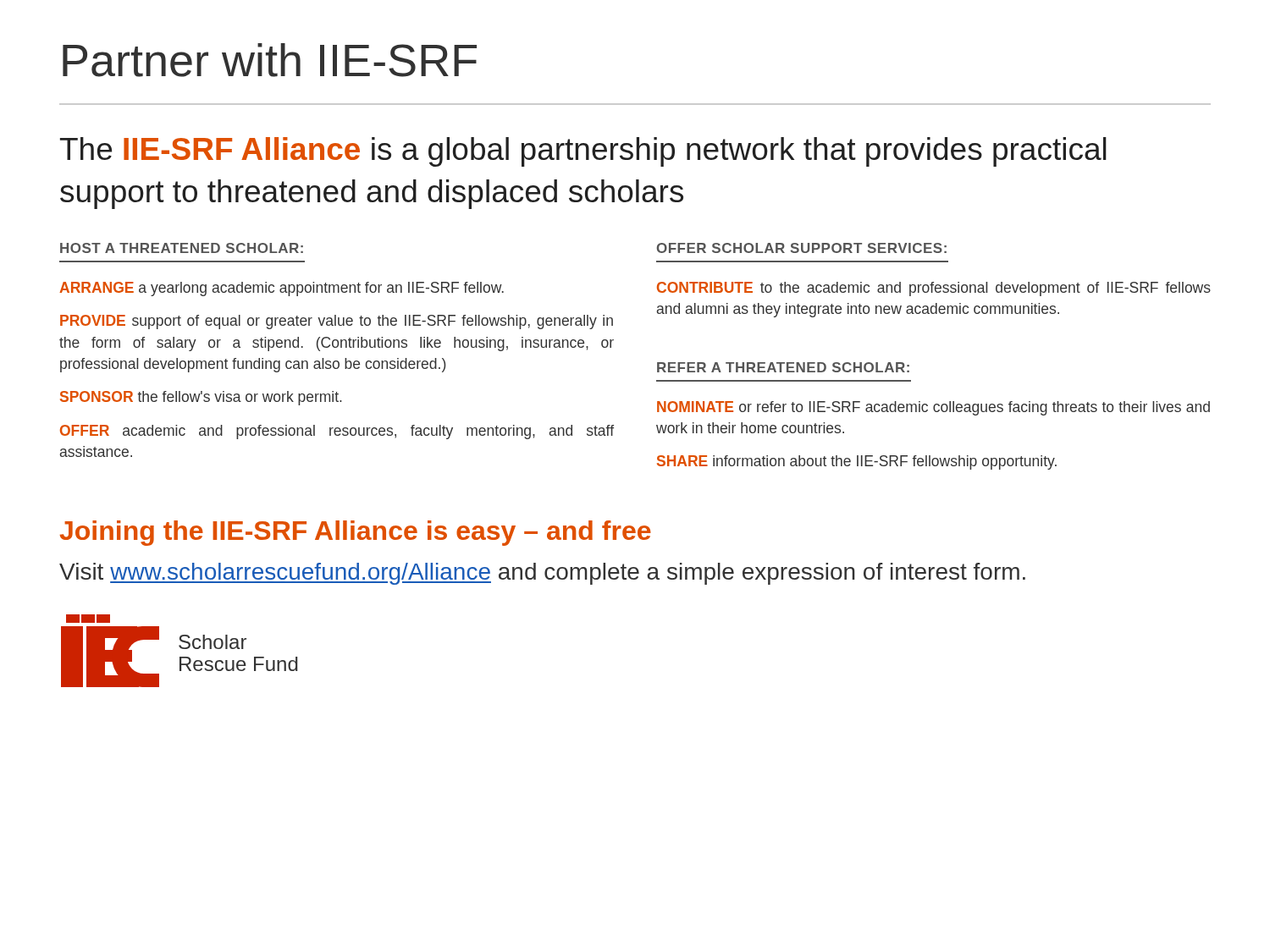
Task: Click on the section header containing "HOST A THREATENED SCHOLAR:"
Action: [x=182, y=251]
